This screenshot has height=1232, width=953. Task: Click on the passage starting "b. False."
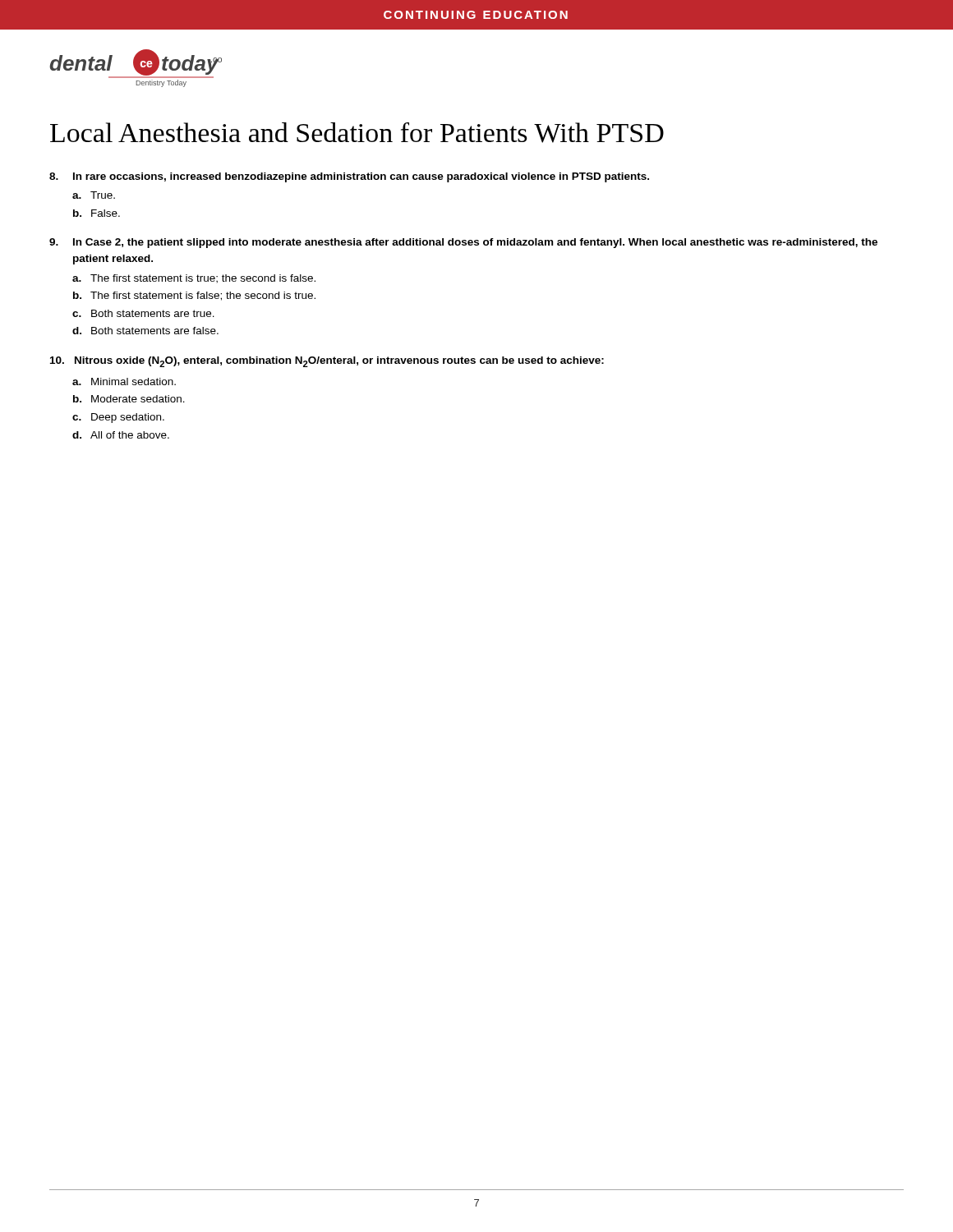[96, 213]
